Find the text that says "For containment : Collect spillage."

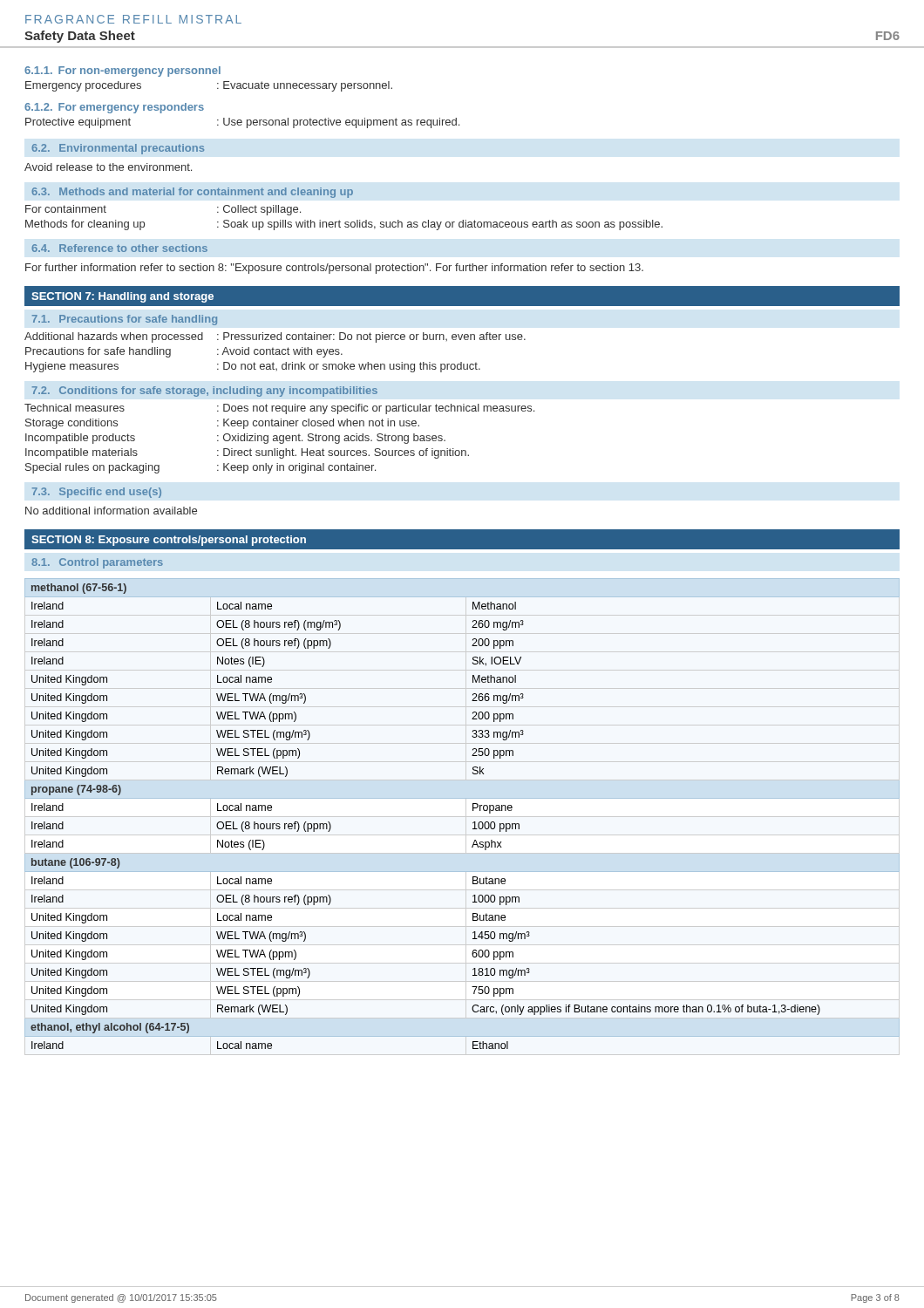click(68, 210)
